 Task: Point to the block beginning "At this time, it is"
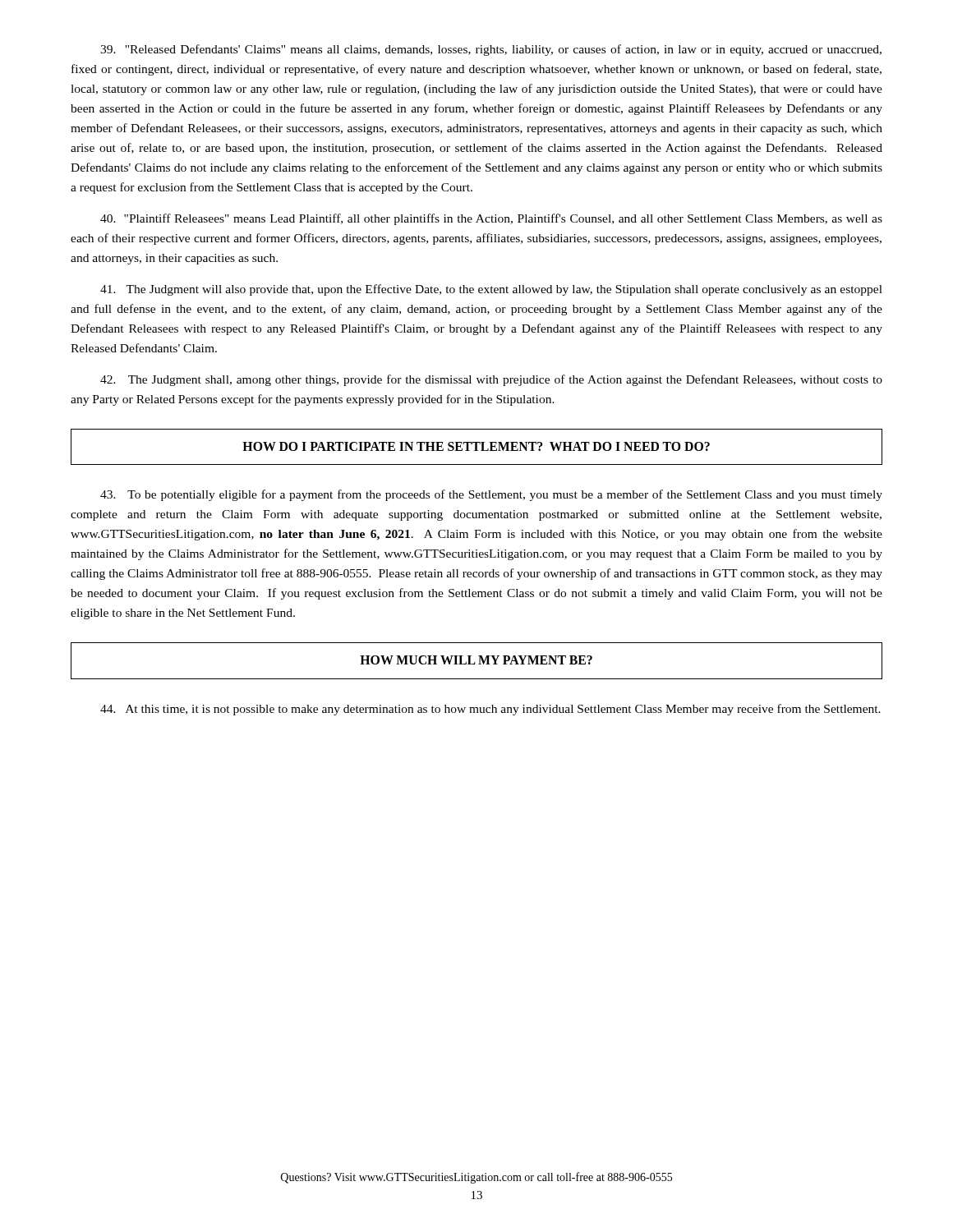click(491, 708)
